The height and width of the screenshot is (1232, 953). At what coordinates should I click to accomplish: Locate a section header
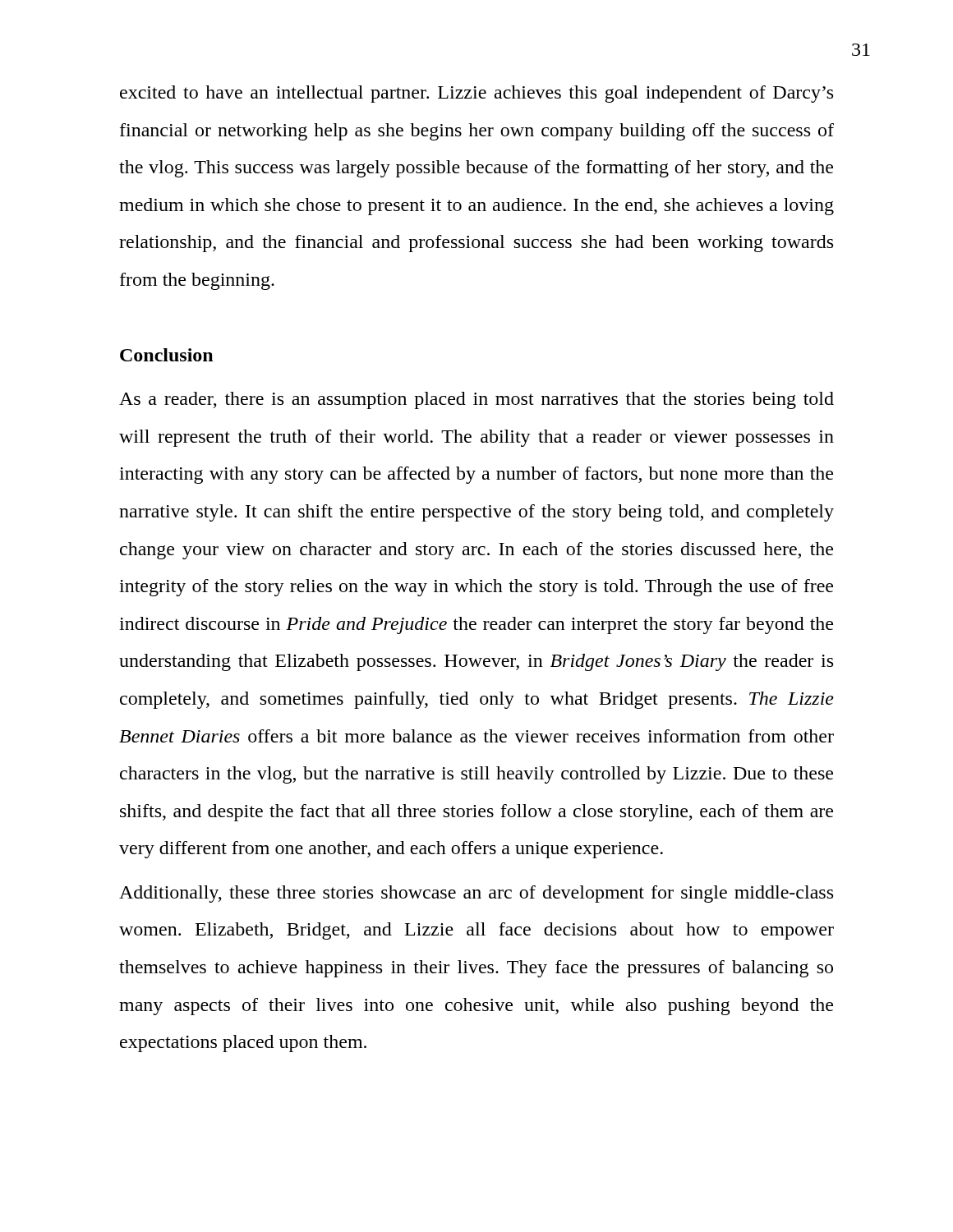(166, 354)
